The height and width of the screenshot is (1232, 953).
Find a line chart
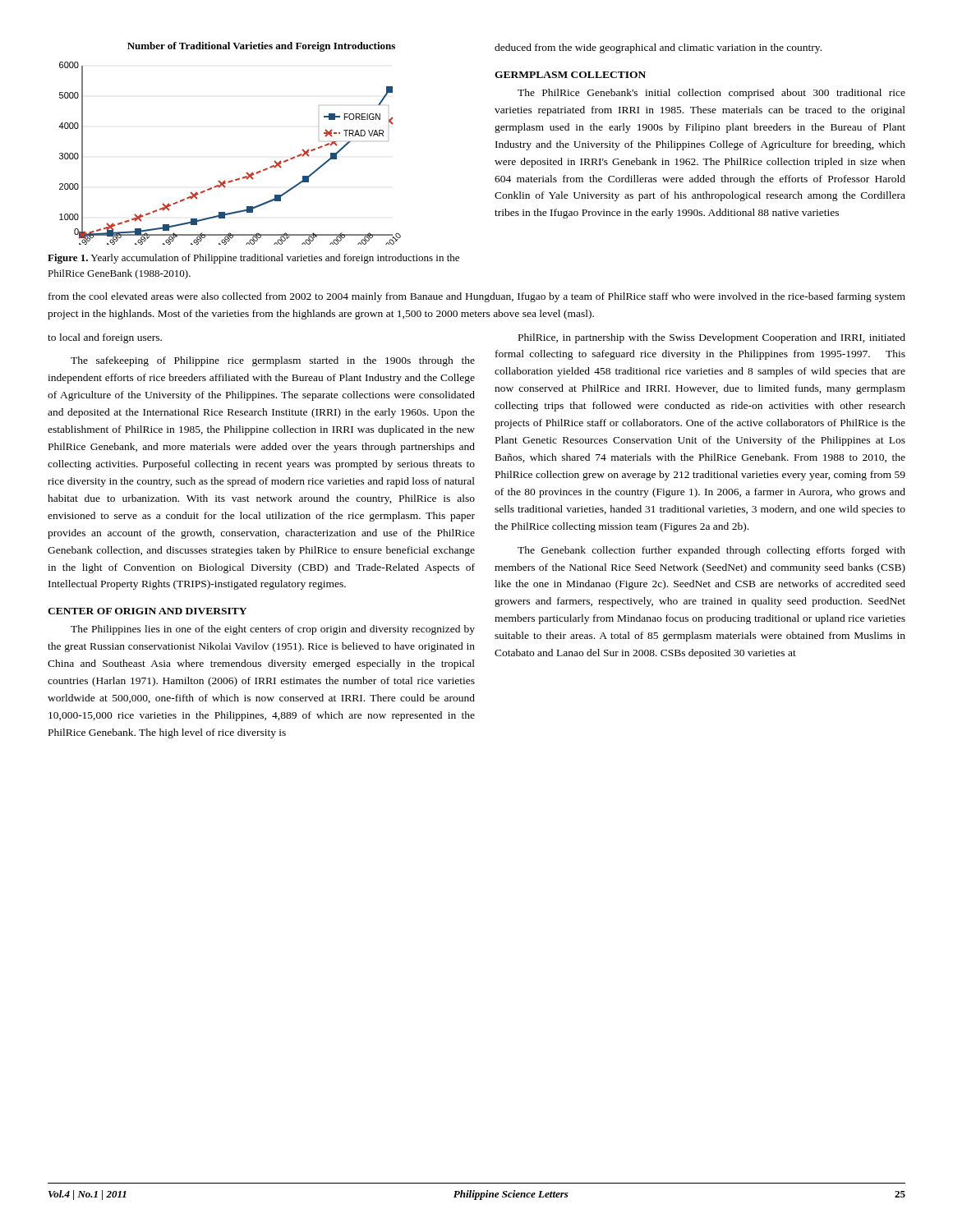coord(261,160)
